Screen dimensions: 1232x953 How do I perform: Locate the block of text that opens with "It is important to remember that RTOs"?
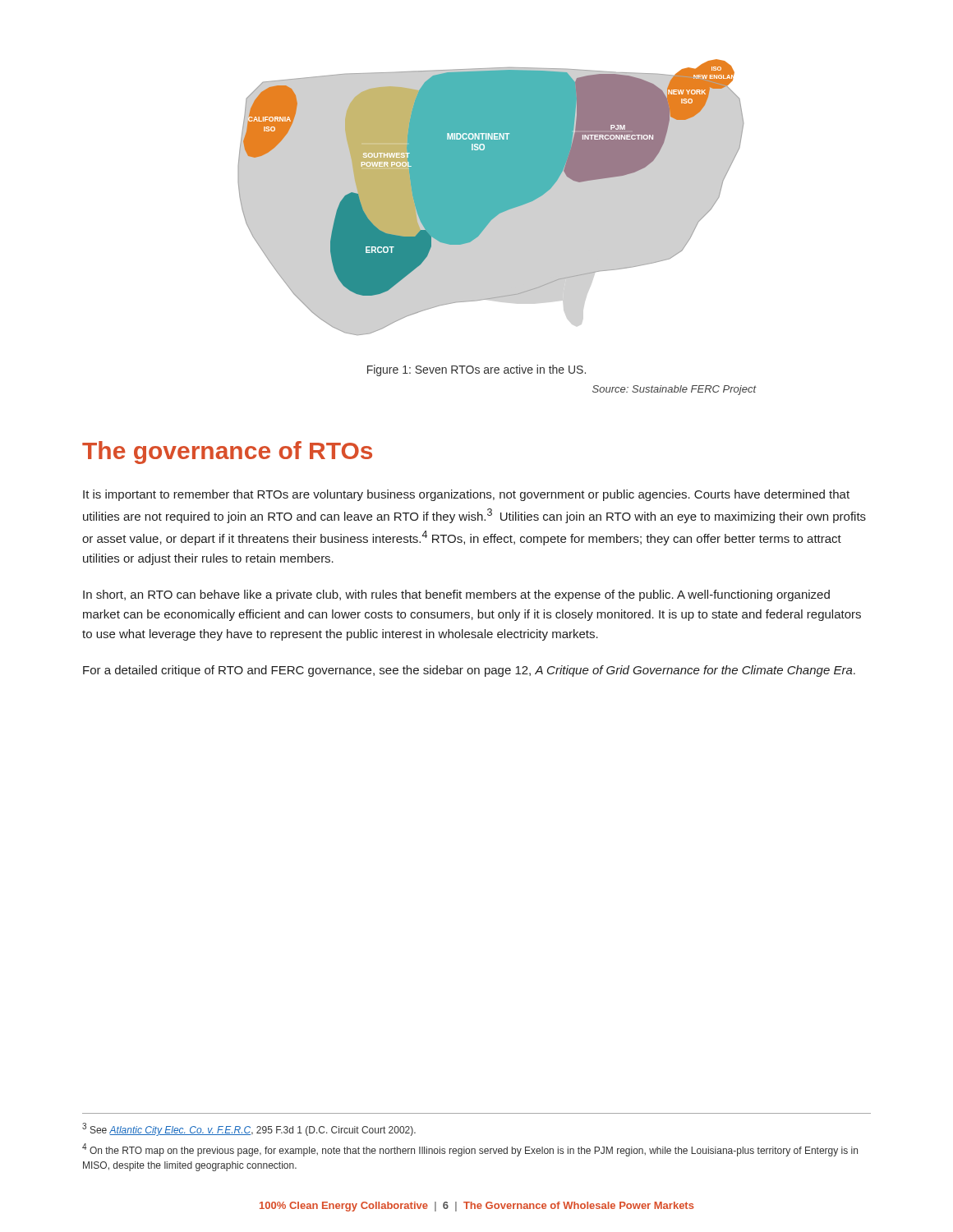(474, 526)
